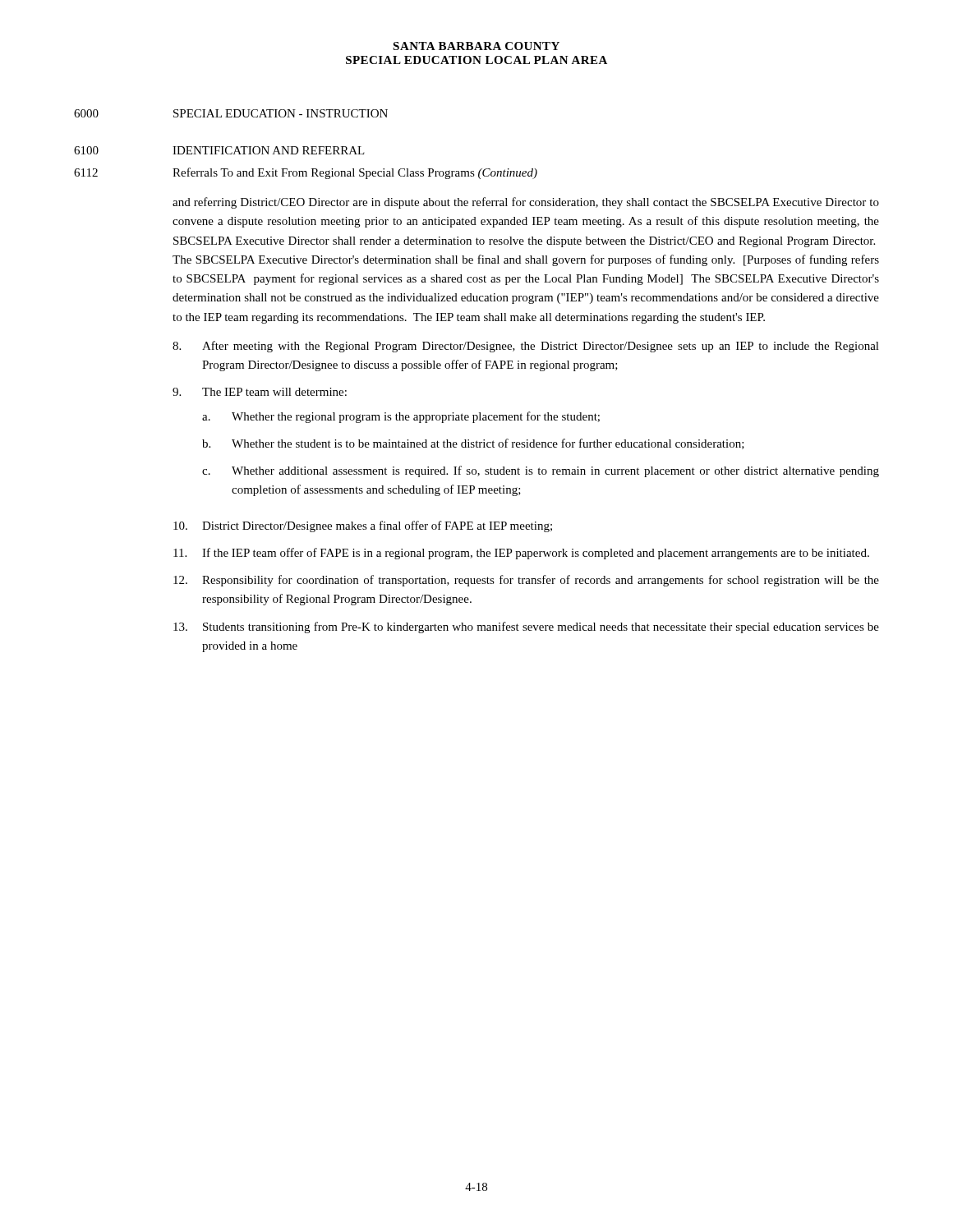Select the list item that reads "8. After meeting with the Regional Program"
This screenshot has height=1232, width=953.
coord(526,356)
